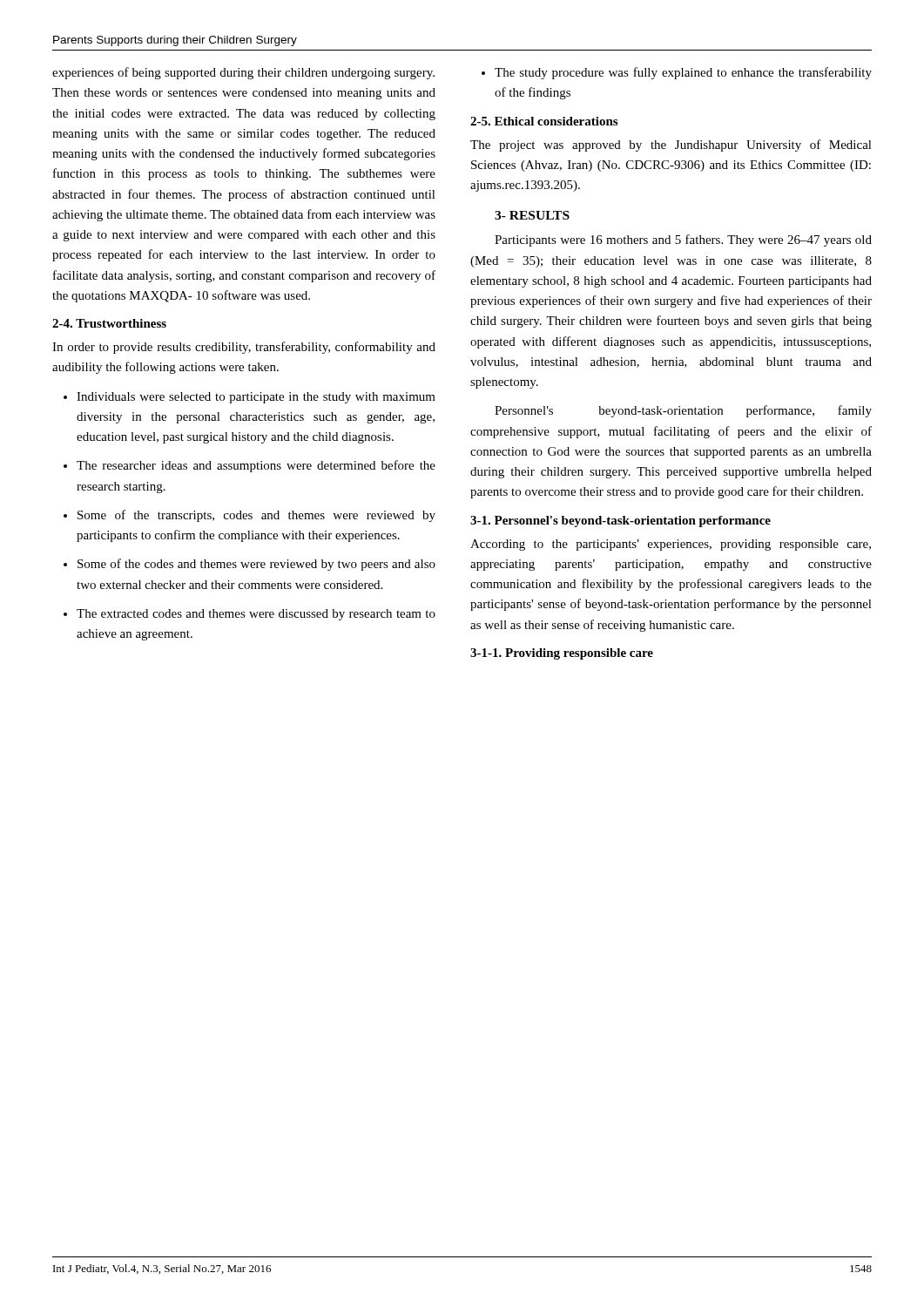This screenshot has width=924, height=1307.
Task: Click on the list item containing "Individuals were selected to participate in"
Action: tap(244, 417)
